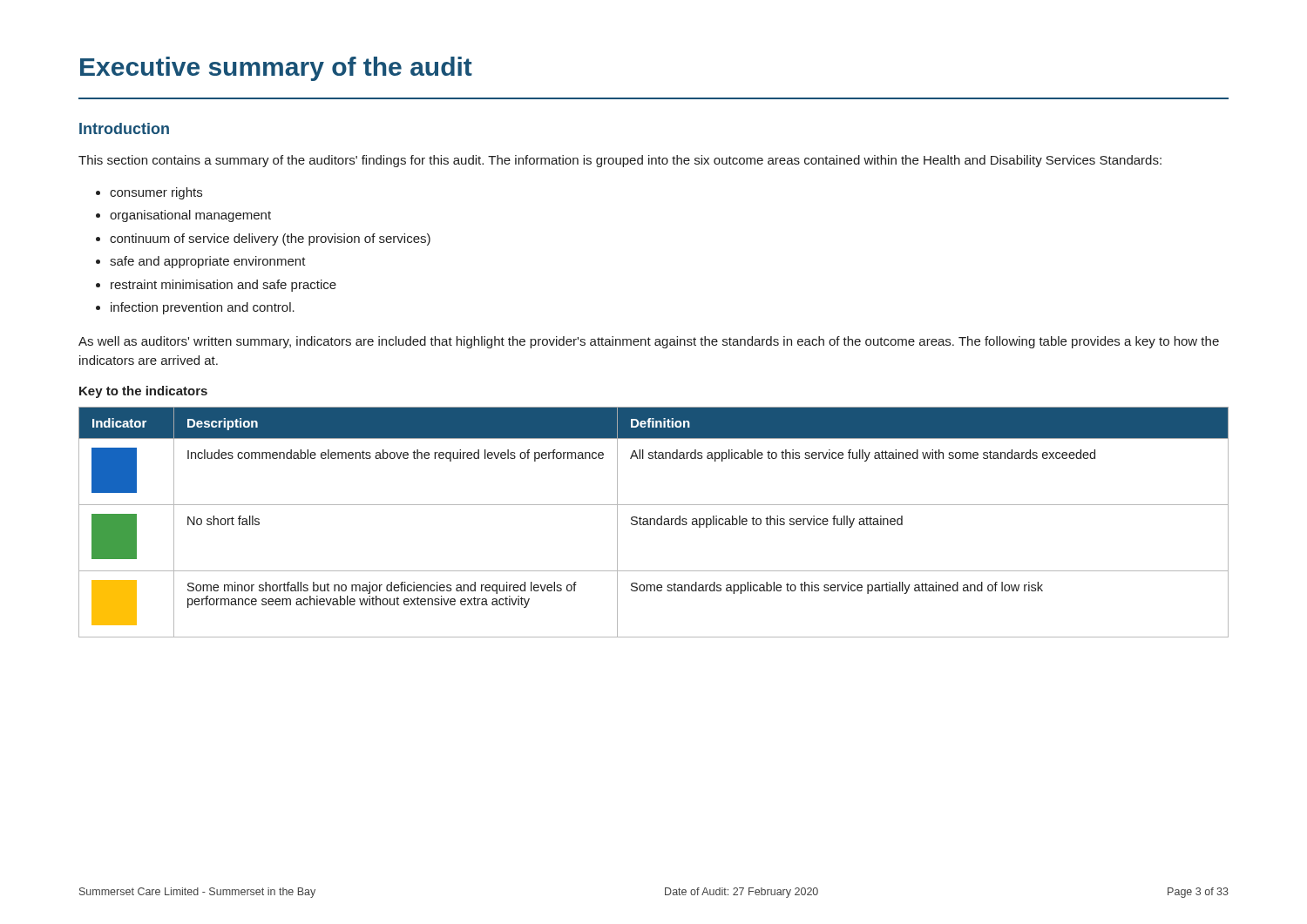Point to the text block starting "infection prevention and"

coord(202,307)
